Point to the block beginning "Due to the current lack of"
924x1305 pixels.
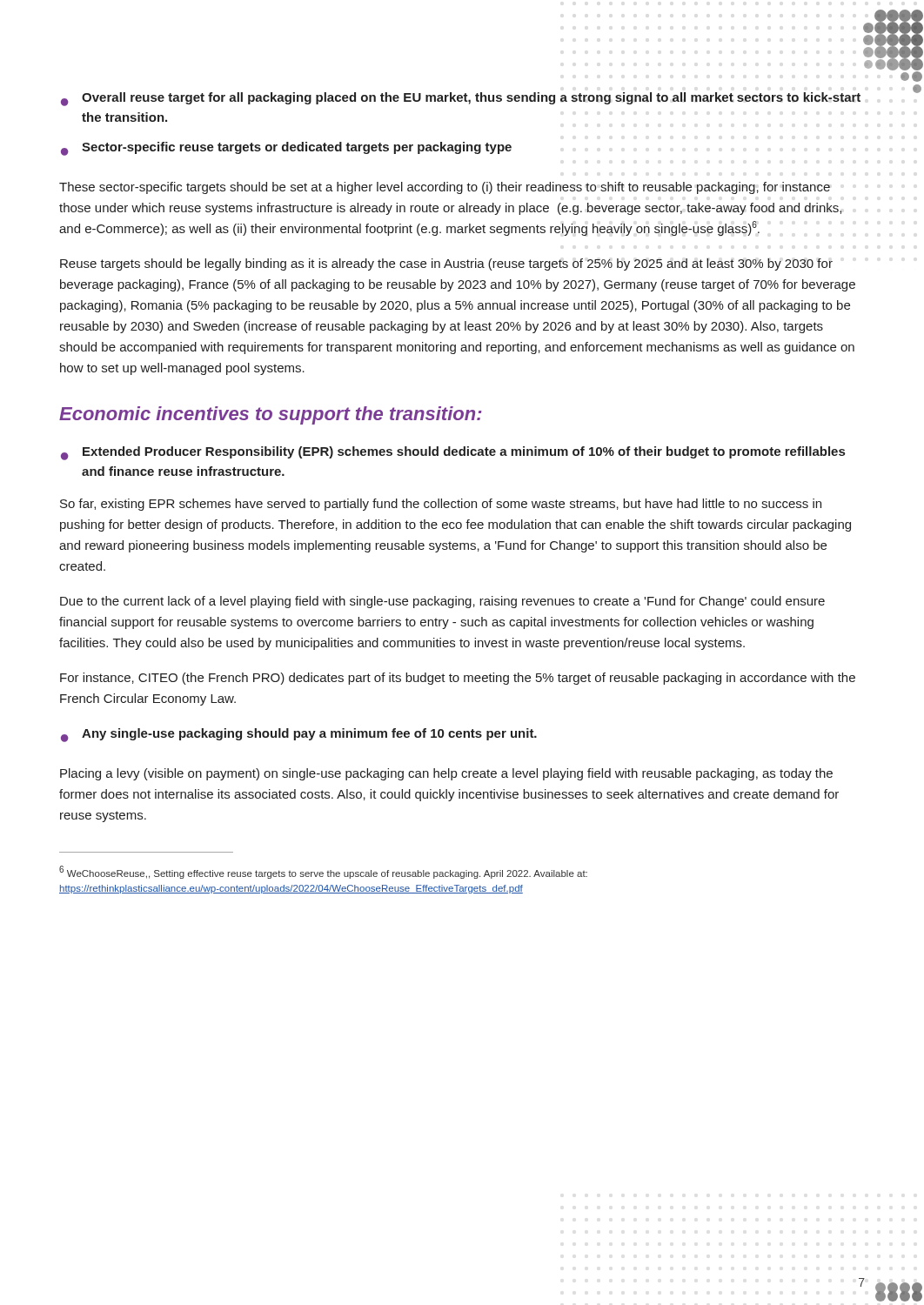(462, 622)
